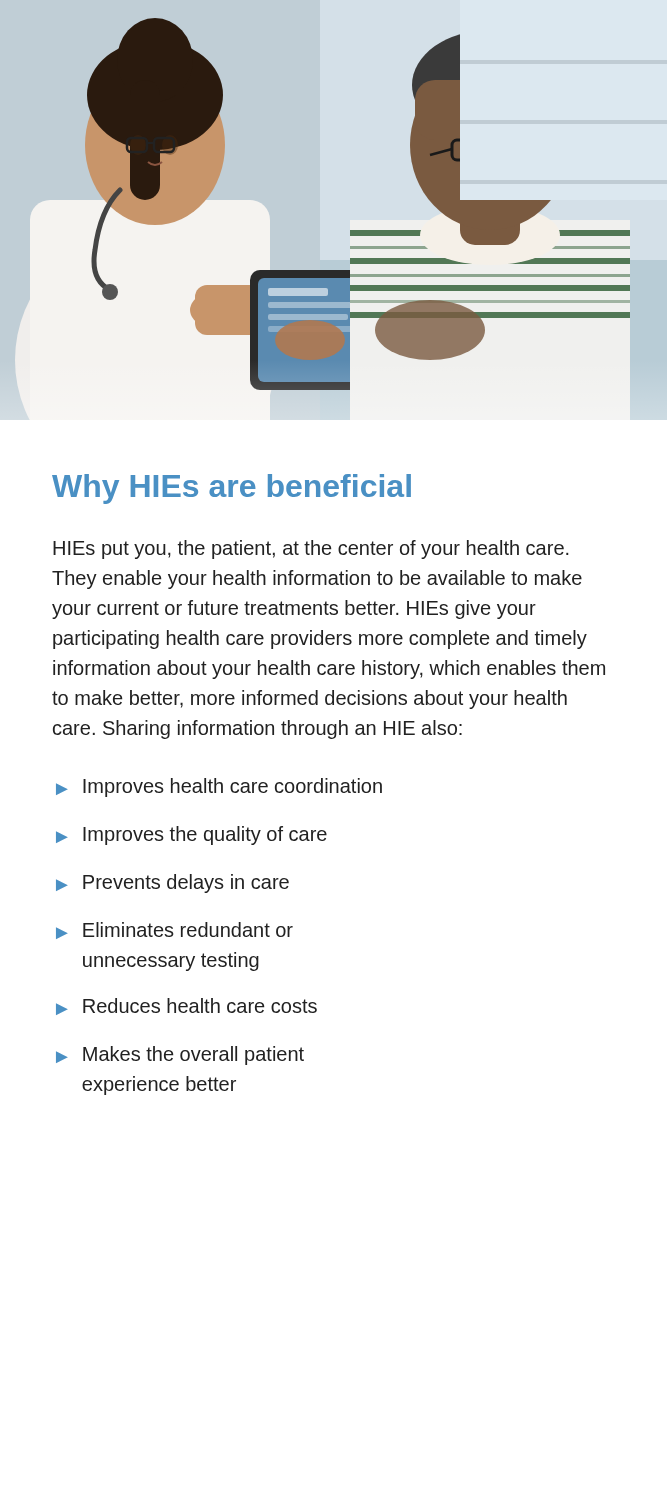Viewport: 667px width, 1500px height.
Task: Find the text block starting "HIEs put you, the patient,"
Action: (x=334, y=638)
